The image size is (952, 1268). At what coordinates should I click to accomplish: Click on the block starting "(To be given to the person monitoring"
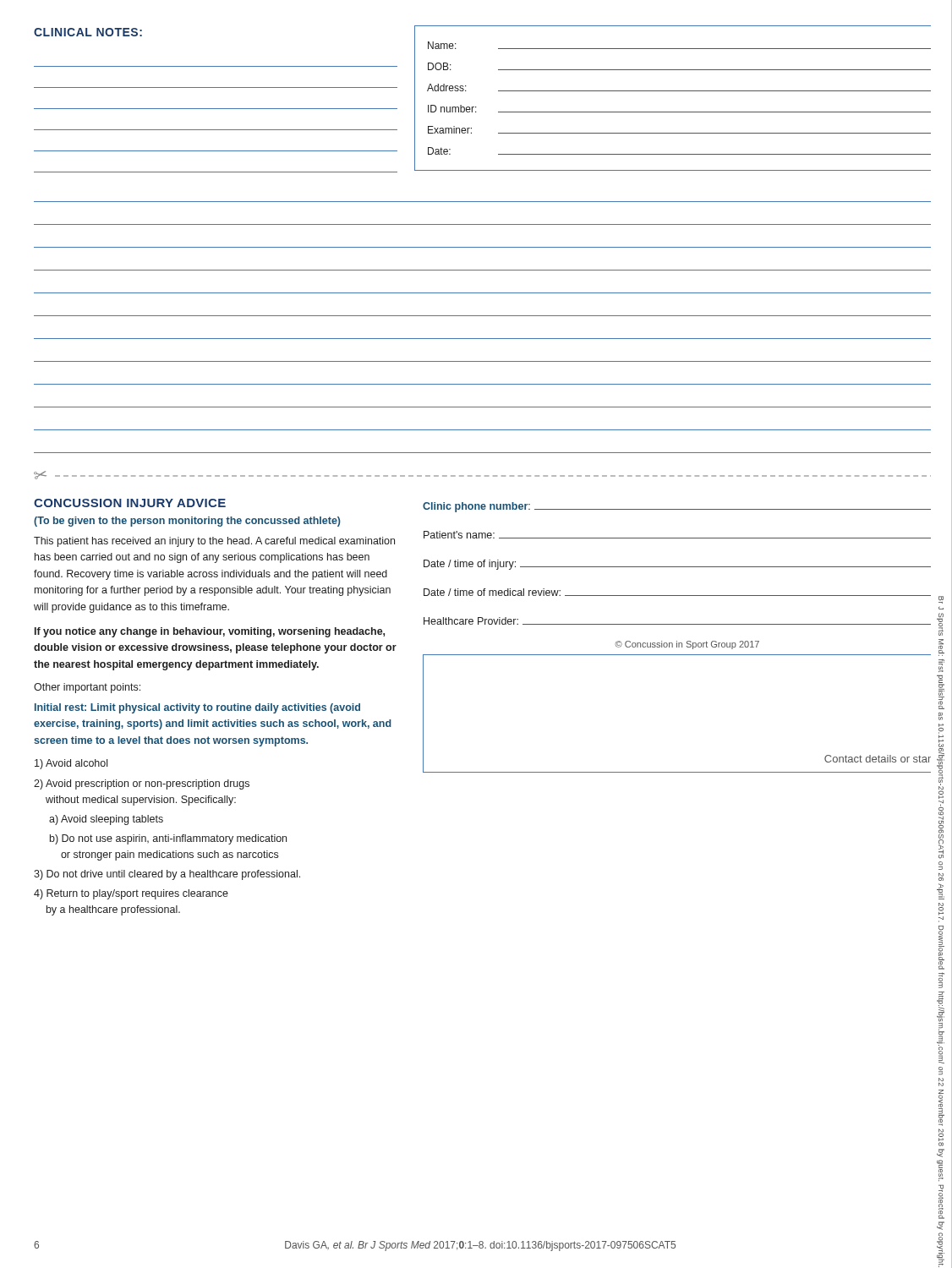187,521
